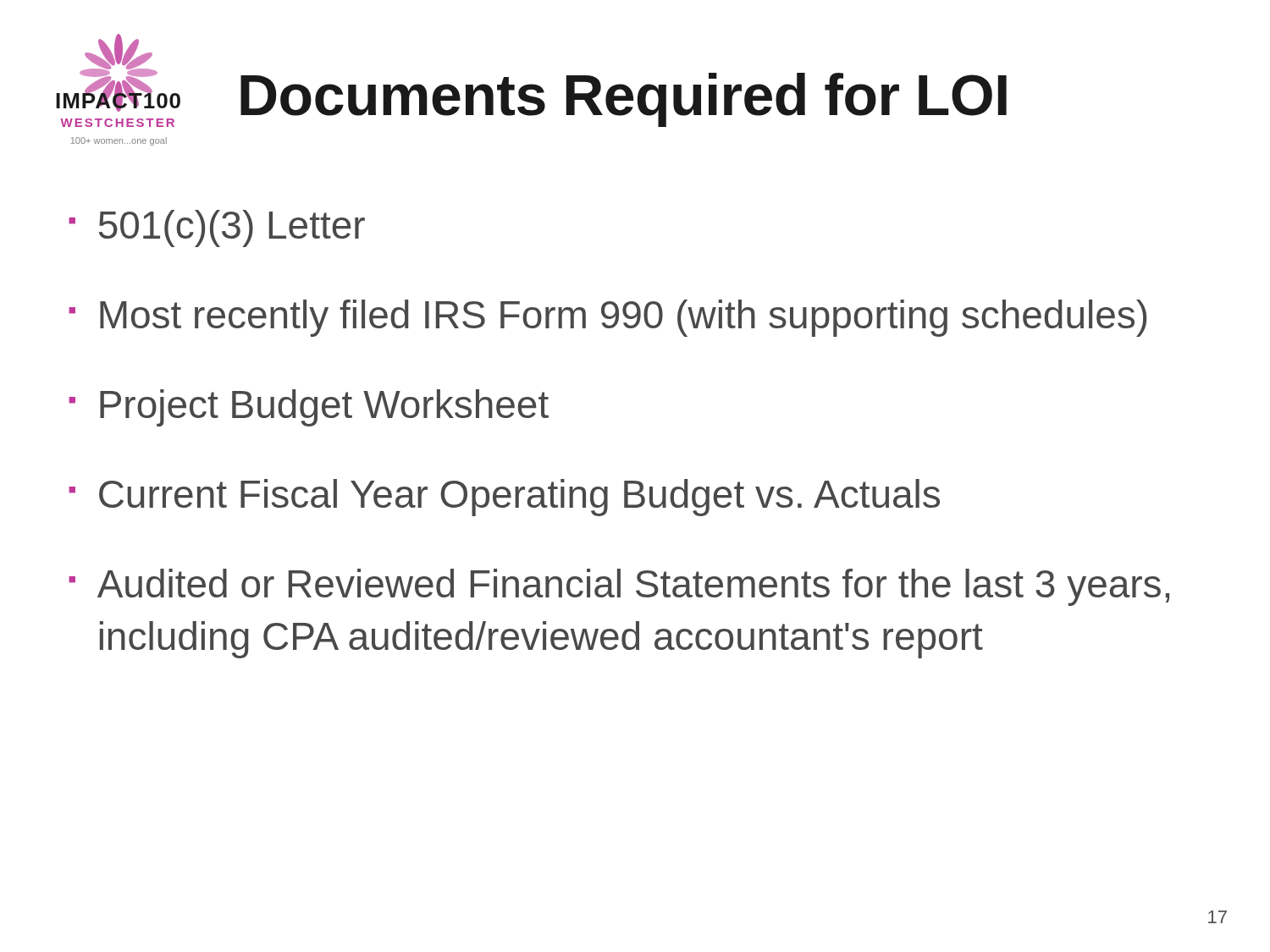The image size is (1270, 952).
Task: Find "Documents Required for LOI" on this page
Action: tap(623, 95)
